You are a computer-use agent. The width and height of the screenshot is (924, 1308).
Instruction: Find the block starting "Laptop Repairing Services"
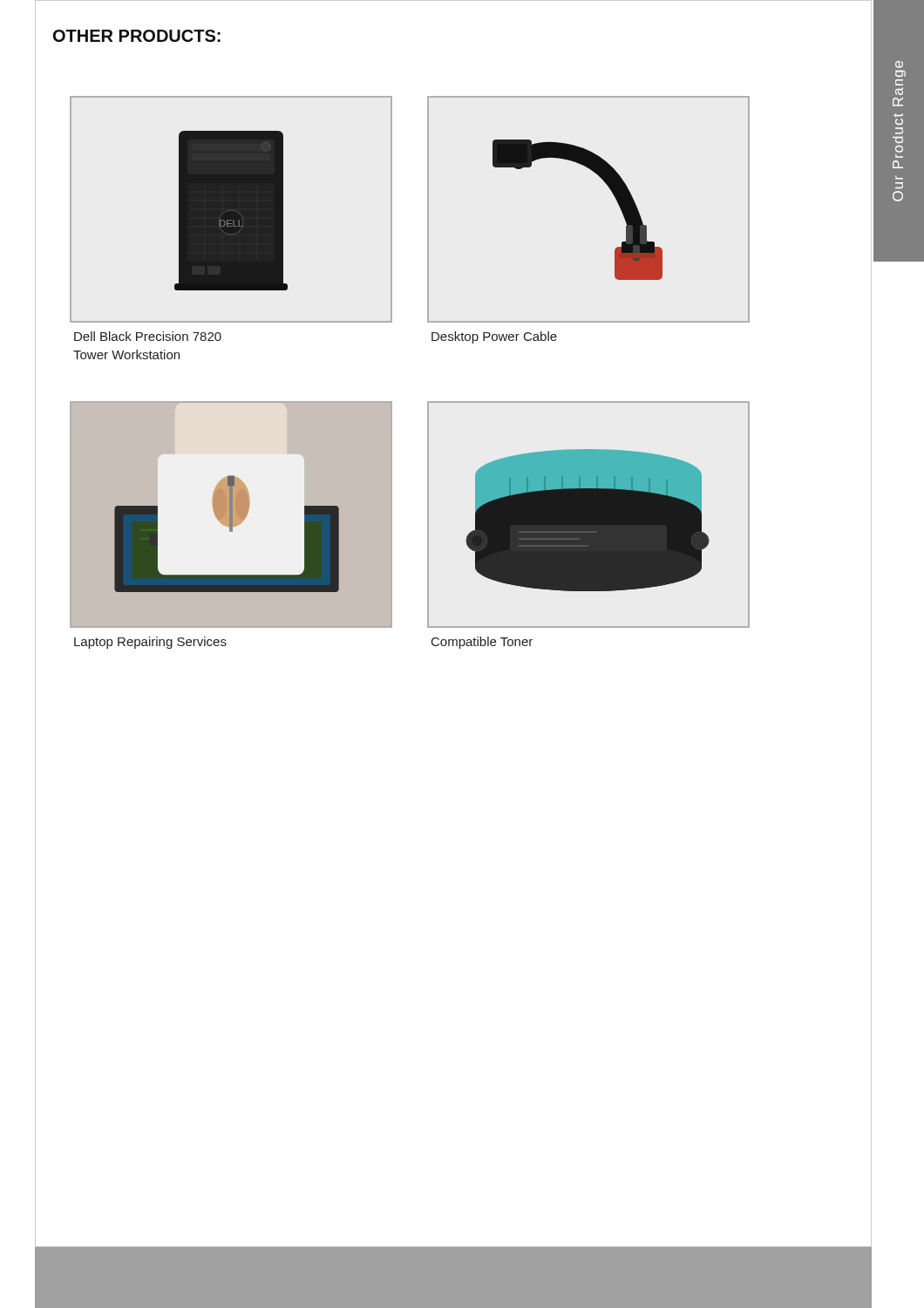pos(150,641)
